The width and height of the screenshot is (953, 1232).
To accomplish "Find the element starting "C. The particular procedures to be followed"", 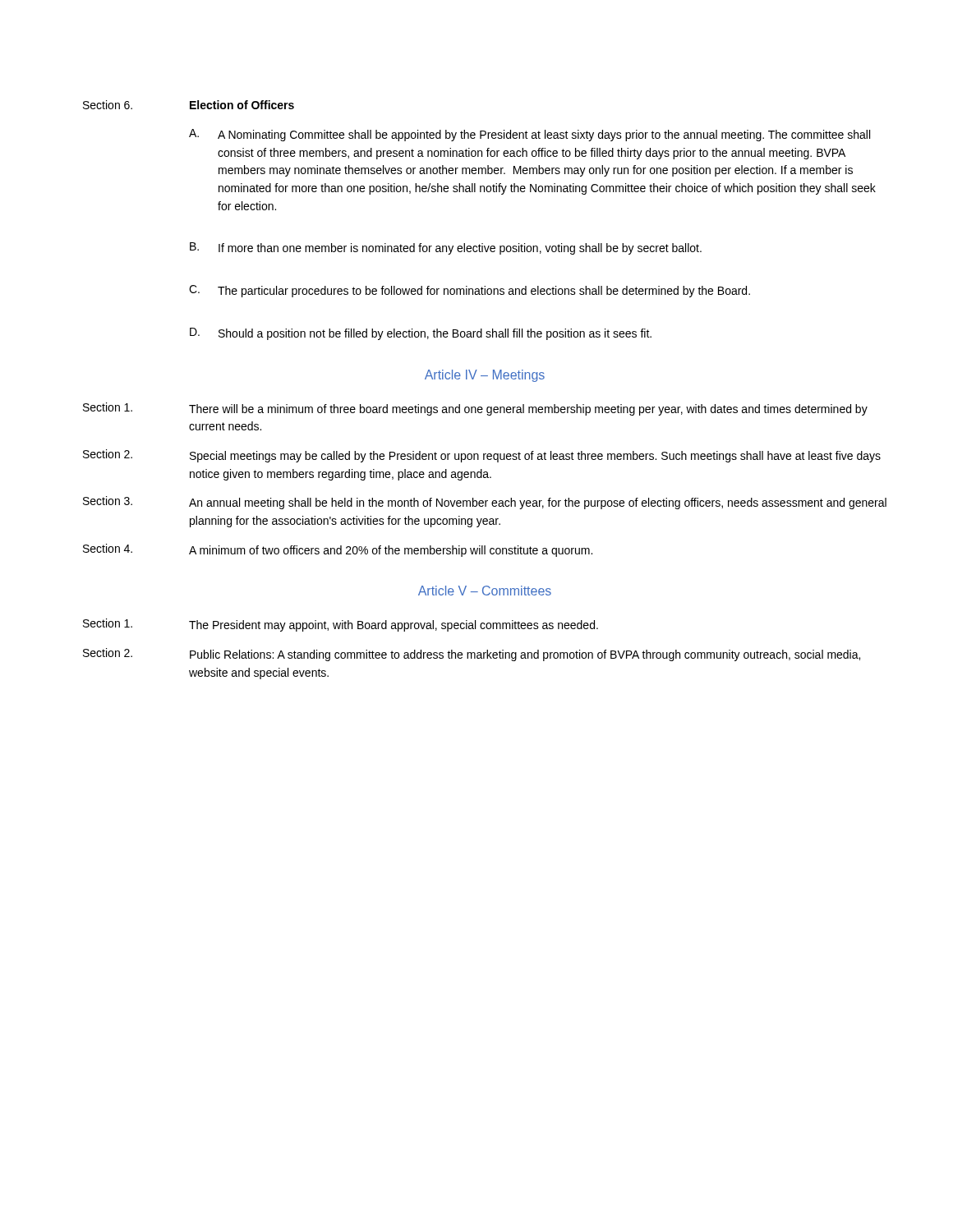I will tap(470, 292).
